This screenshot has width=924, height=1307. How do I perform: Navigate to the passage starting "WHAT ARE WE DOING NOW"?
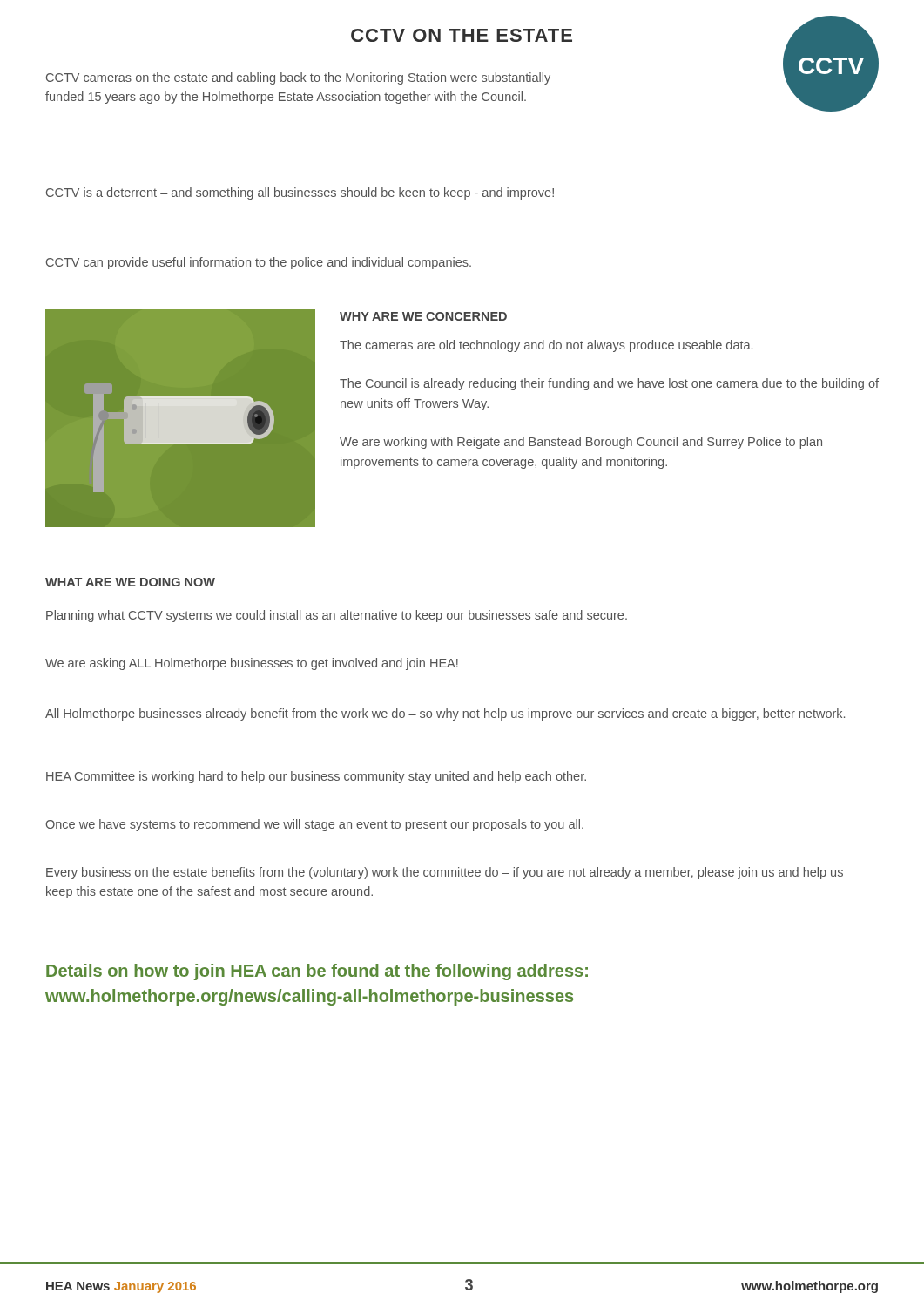130,582
